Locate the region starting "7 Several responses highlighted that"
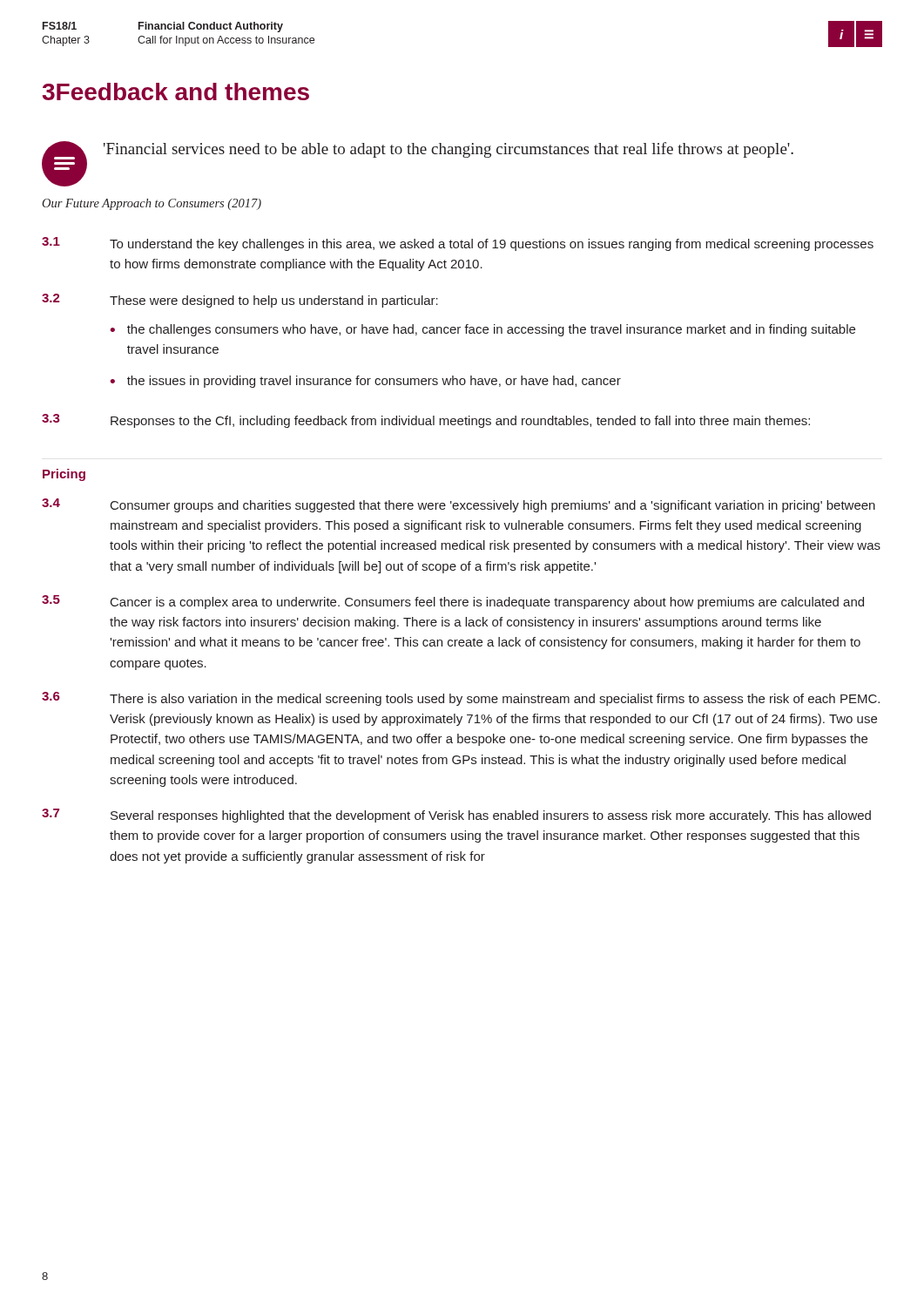Image resolution: width=924 pixels, height=1307 pixels. pyautogui.click(x=462, y=836)
